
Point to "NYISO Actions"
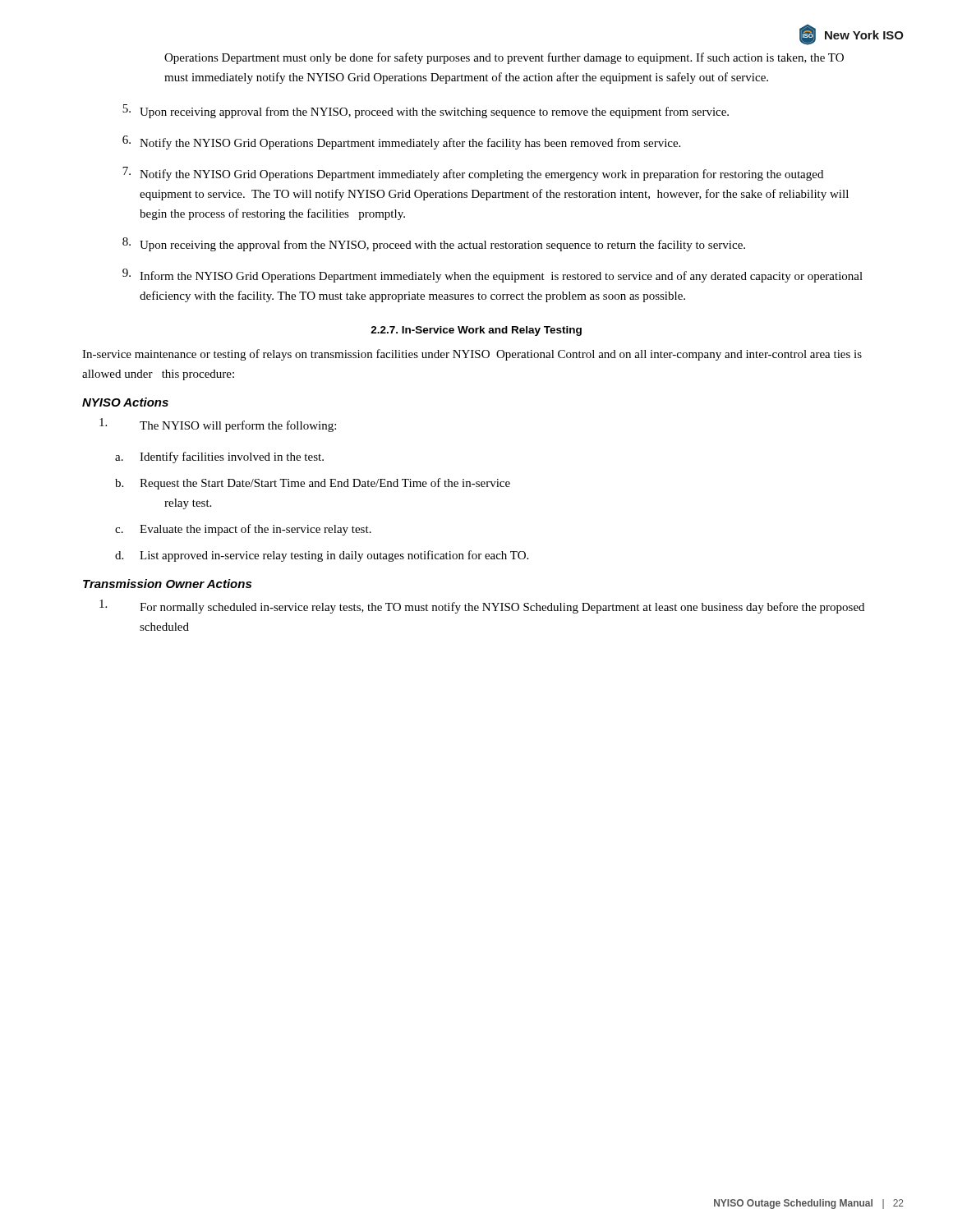tap(125, 402)
